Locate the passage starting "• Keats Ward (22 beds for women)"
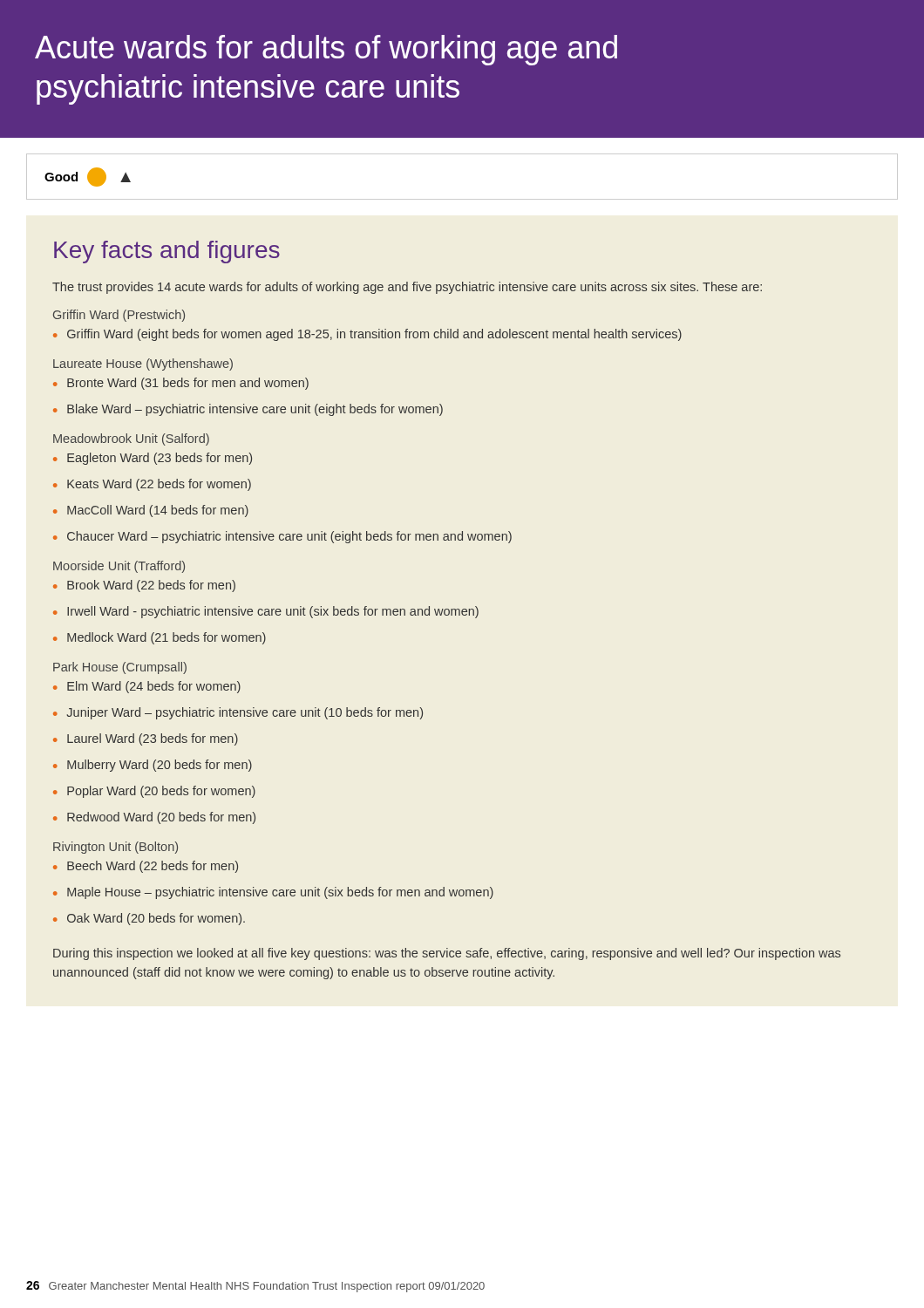 (x=152, y=485)
